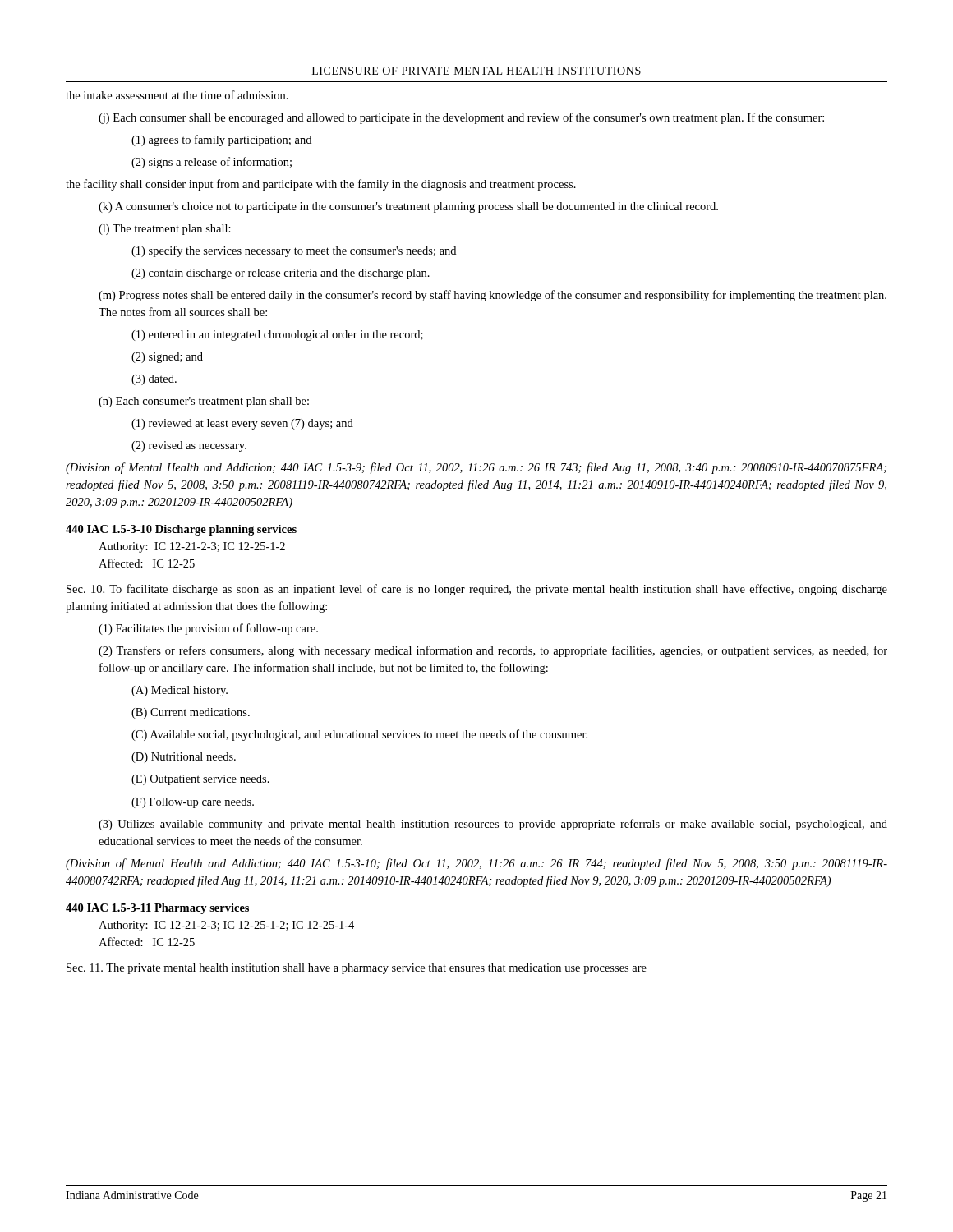Click the passage that begins "(1) reviewed at least every seven (7) days;"

(242, 423)
